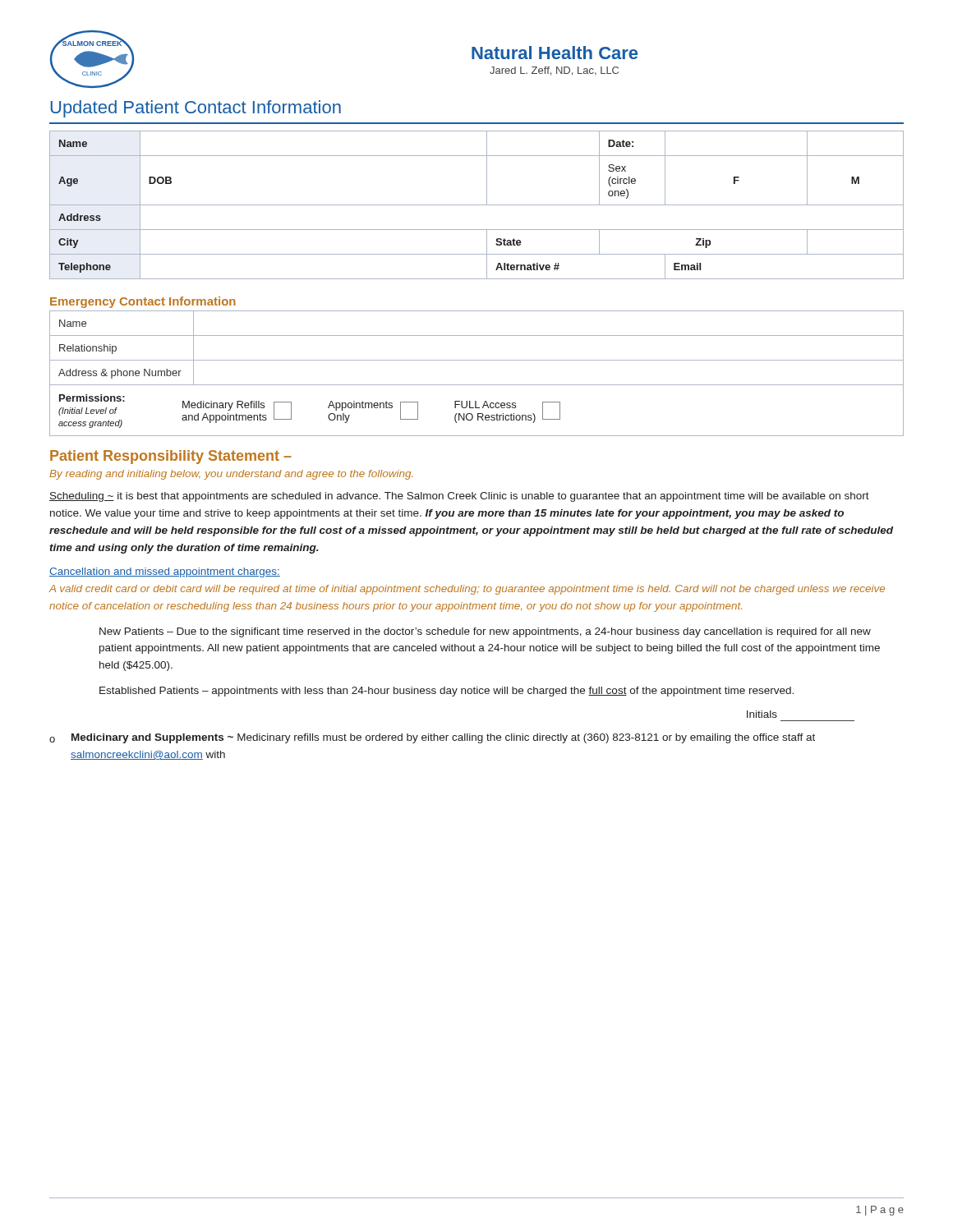
Task: Click on the text block that reads "A valid credit card or debit"
Action: (x=467, y=597)
